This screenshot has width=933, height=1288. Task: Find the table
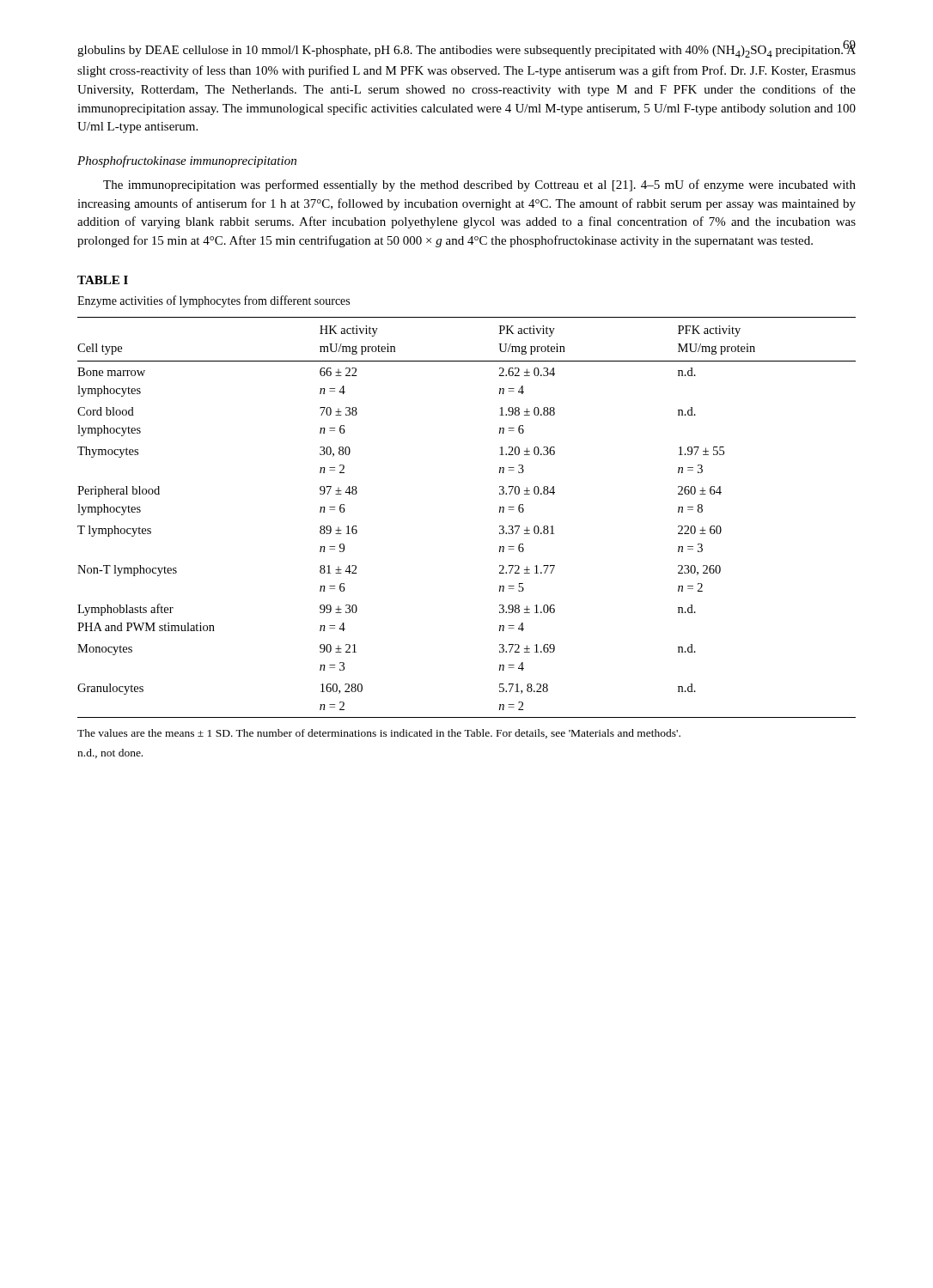coord(466,517)
